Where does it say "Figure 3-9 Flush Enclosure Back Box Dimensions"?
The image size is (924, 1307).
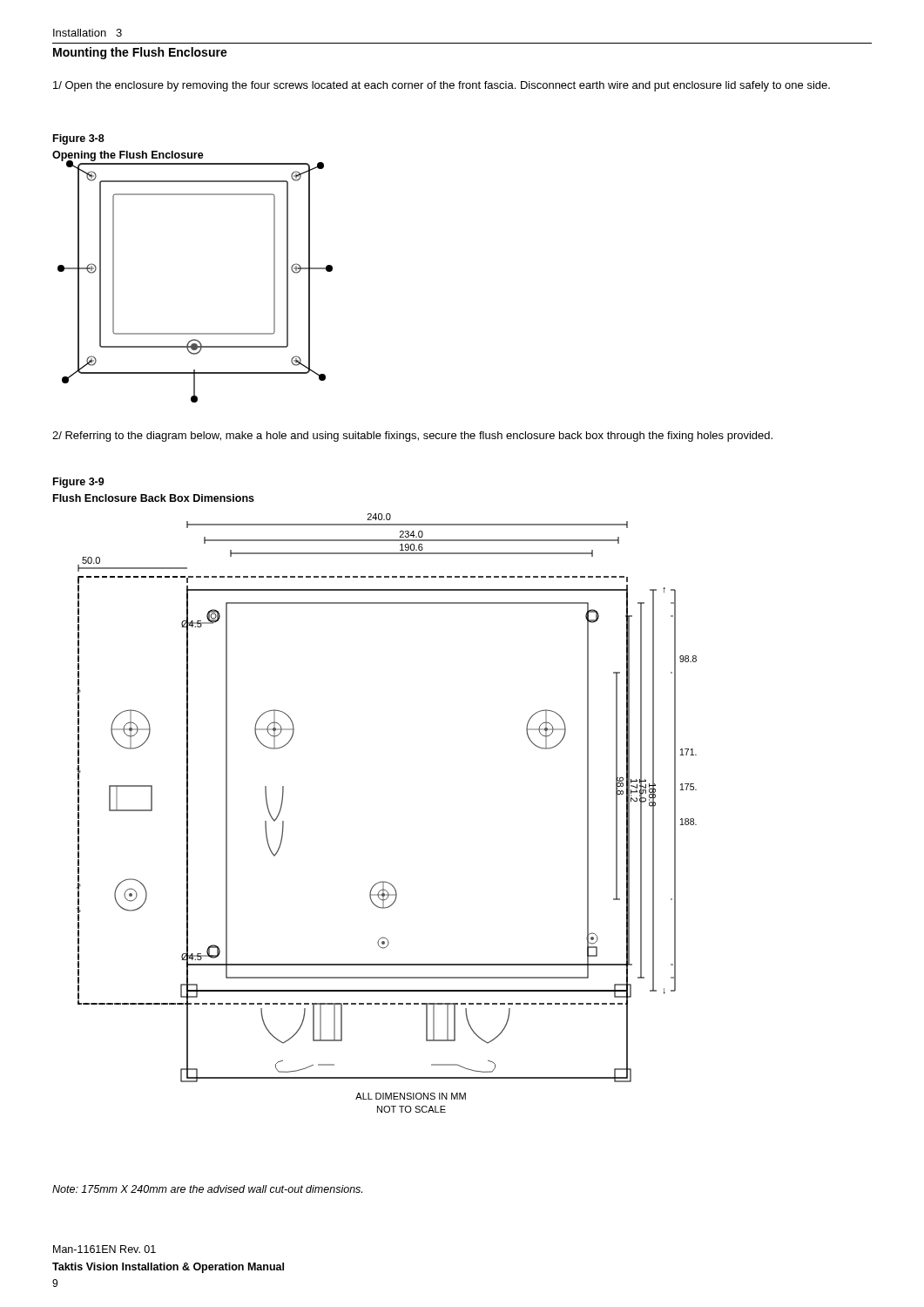(x=153, y=490)
